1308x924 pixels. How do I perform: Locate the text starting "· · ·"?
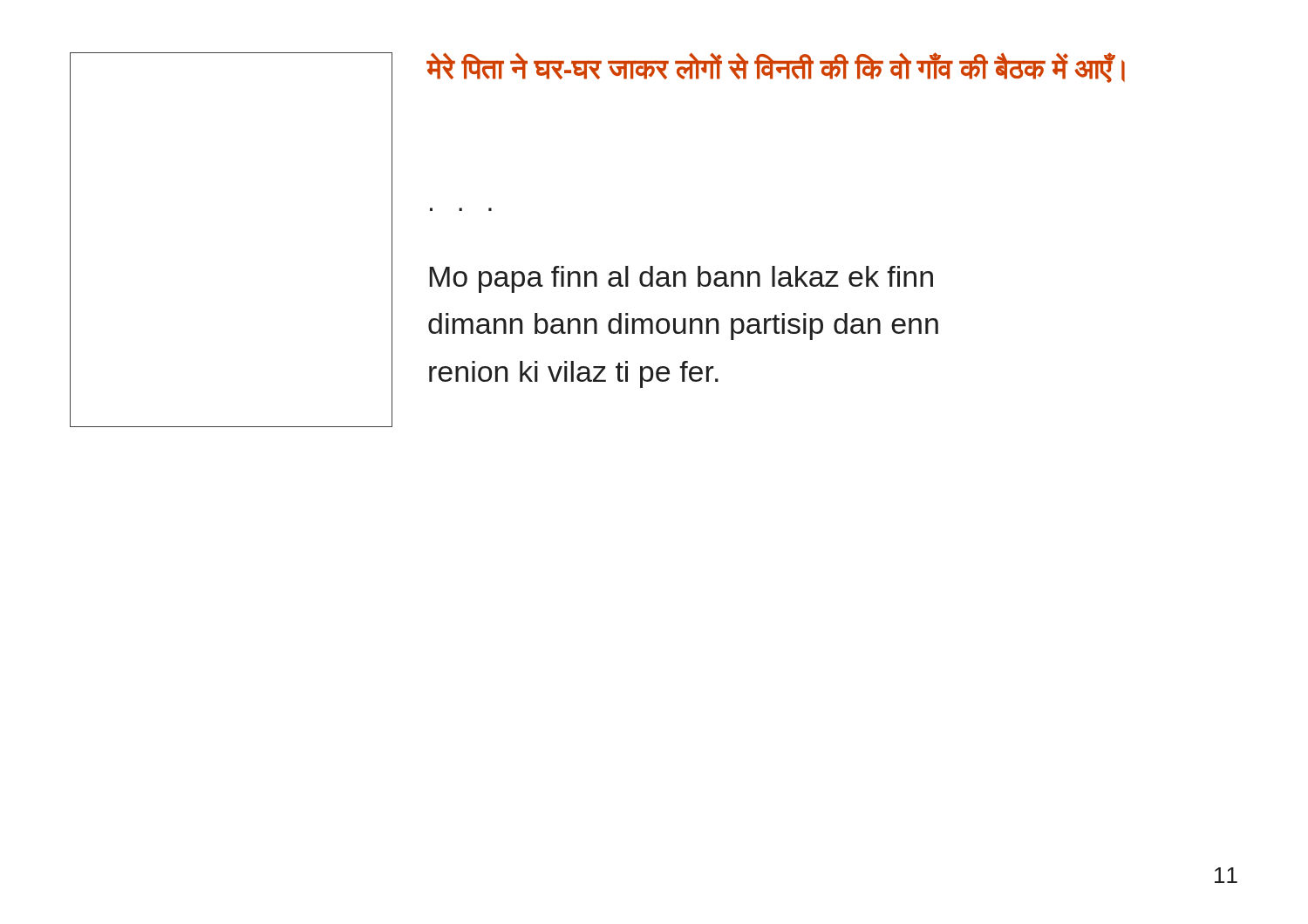(x=464, y=207)
